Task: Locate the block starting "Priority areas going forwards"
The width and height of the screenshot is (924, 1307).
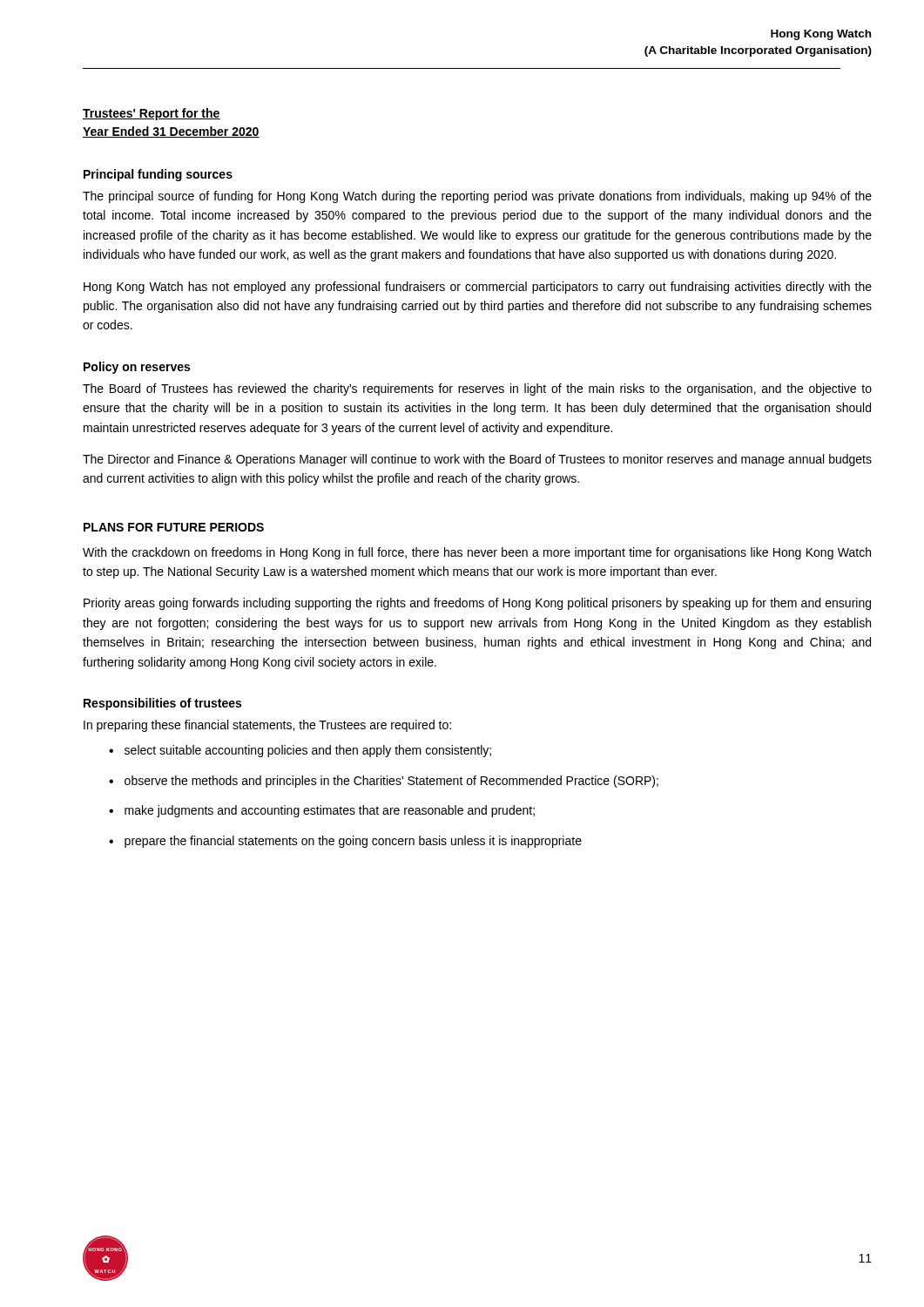Action: click(477, 633)
